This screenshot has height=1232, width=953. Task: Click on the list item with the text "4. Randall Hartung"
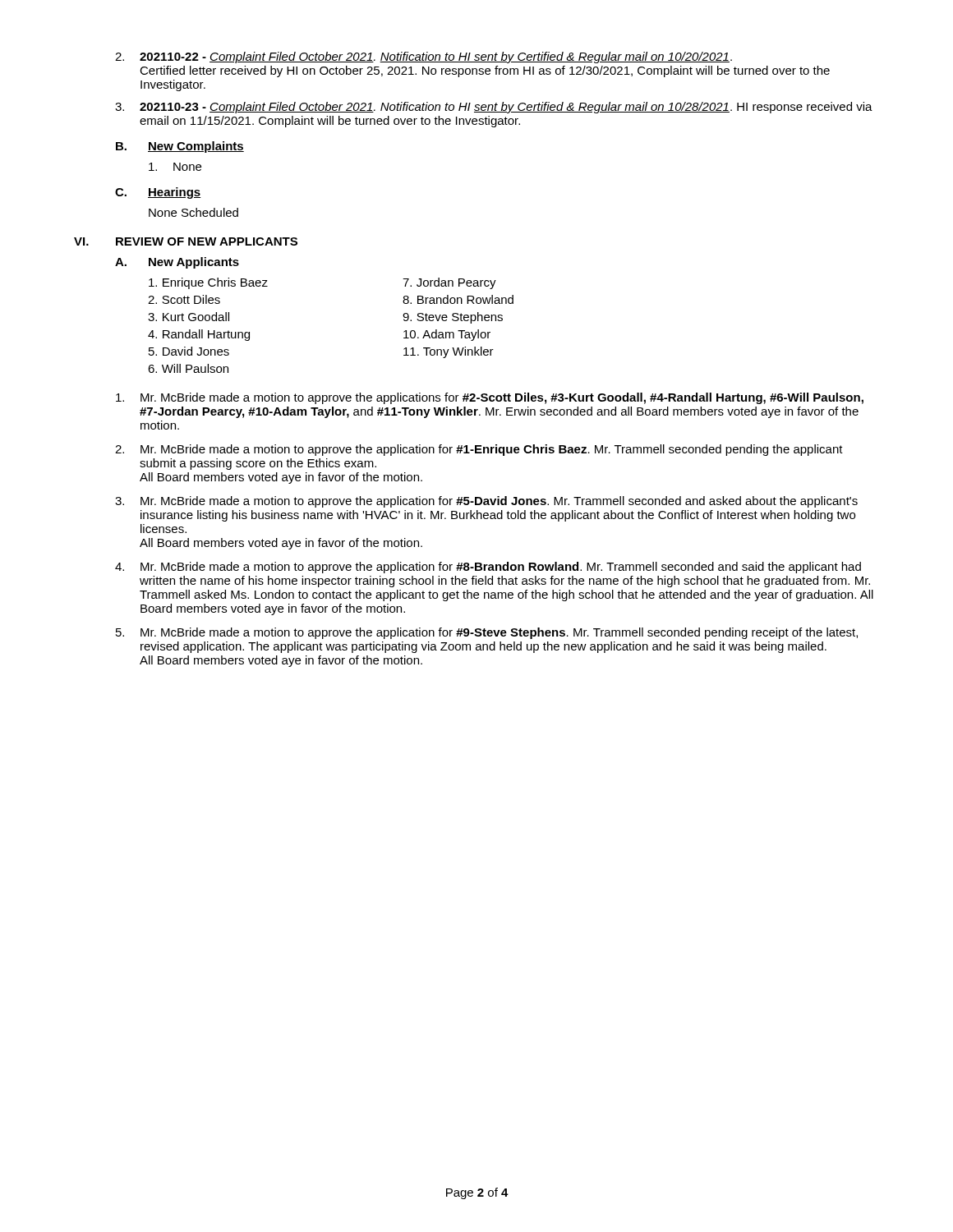click(x=199, y=334)
